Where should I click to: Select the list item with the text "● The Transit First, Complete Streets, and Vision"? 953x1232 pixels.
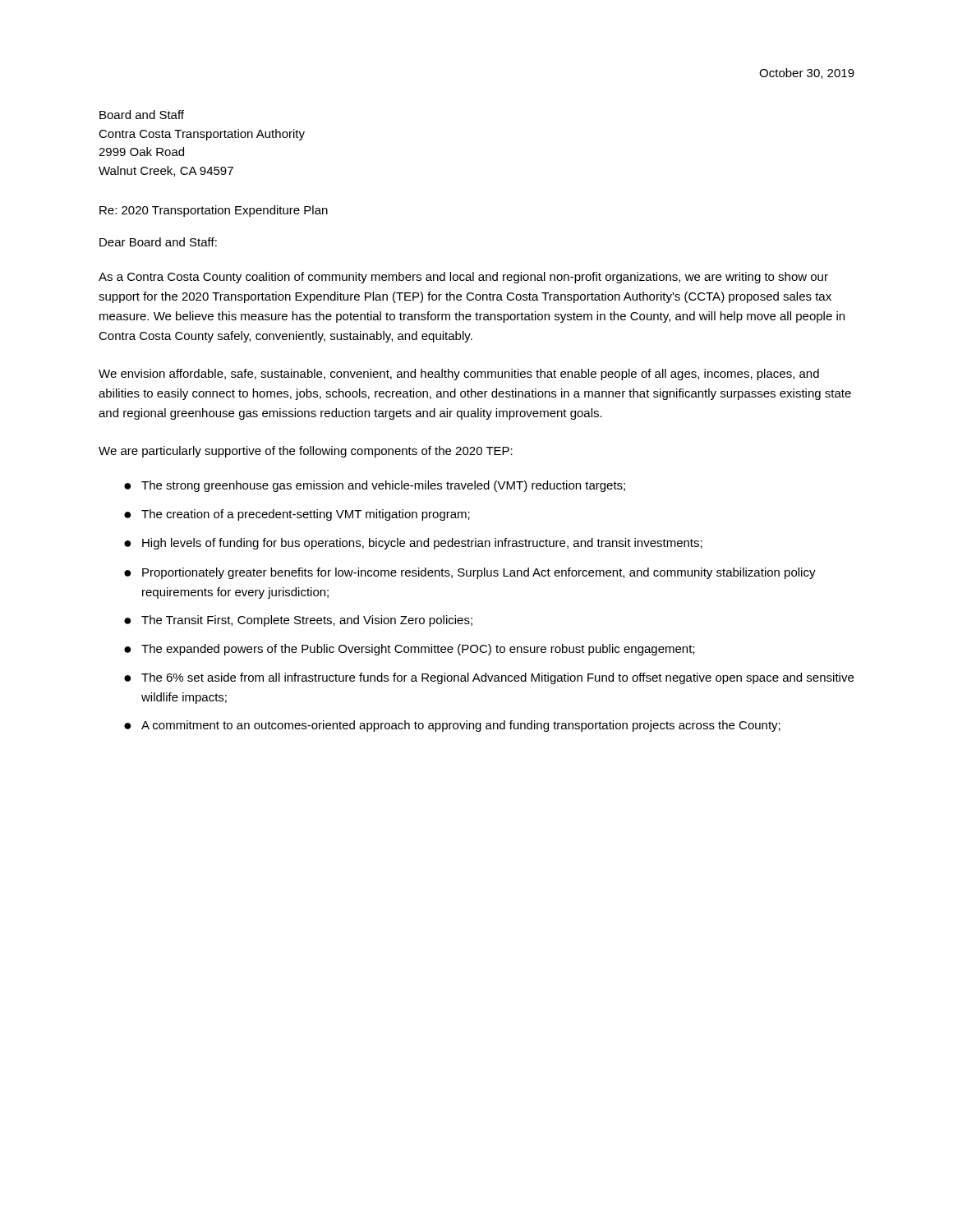tap(298, 621)
